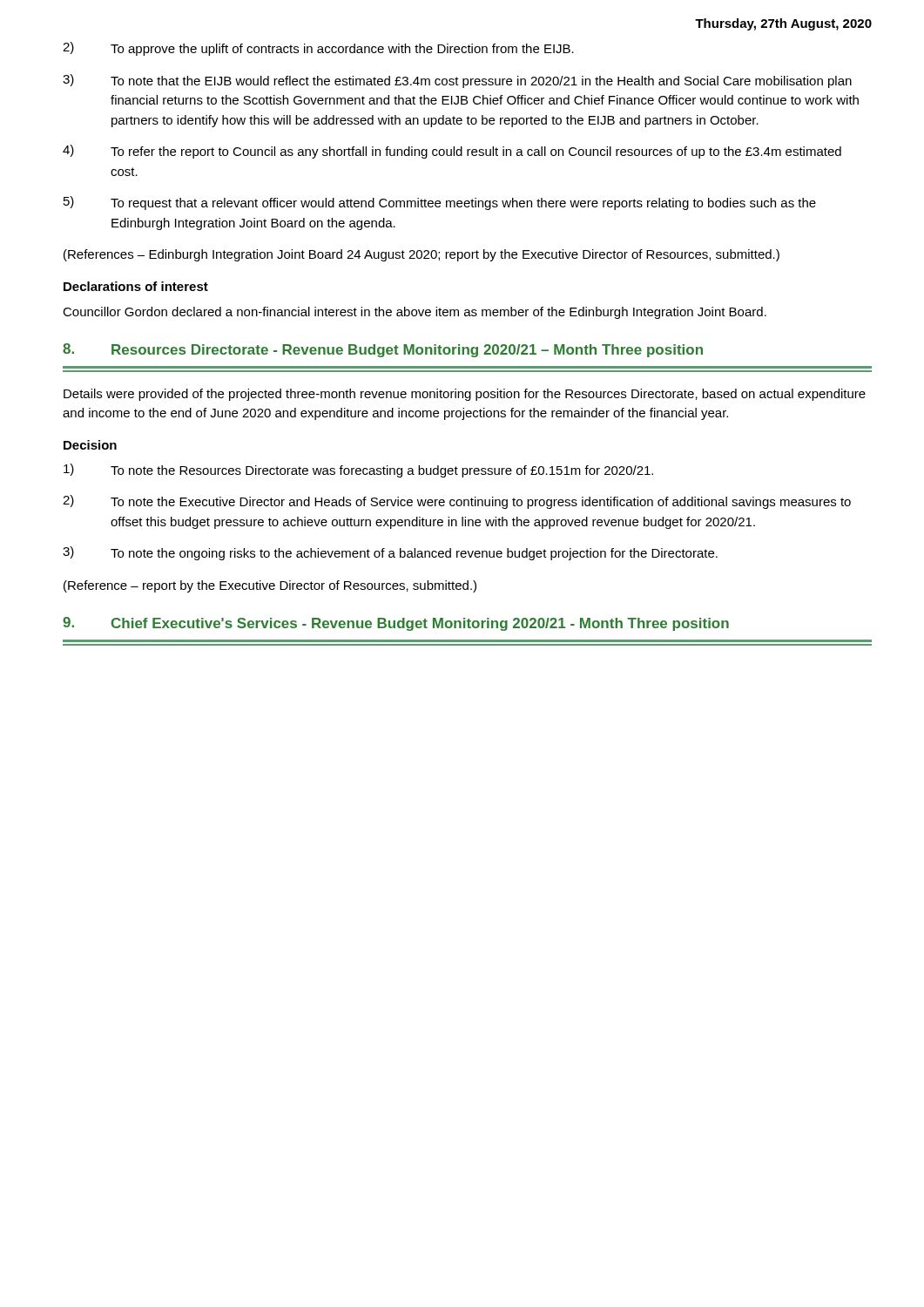The width and height of the screenshot is (924, 1307).
Task: Navigate to the passage starting "1) To note the Resources Directorate"
Action: pos(467,471)
